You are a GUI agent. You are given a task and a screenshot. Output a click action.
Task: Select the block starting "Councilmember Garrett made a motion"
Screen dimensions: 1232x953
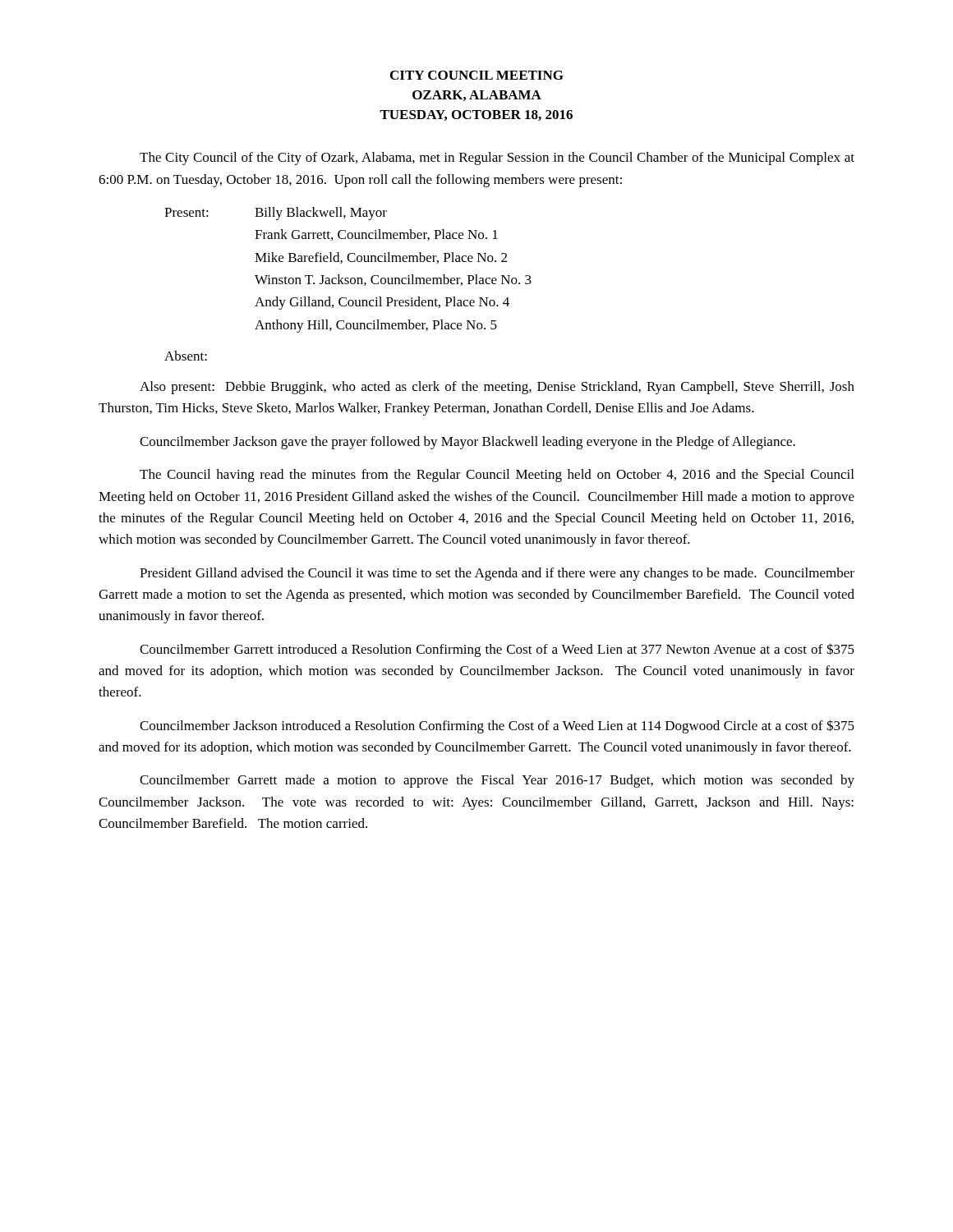point(476,802)
